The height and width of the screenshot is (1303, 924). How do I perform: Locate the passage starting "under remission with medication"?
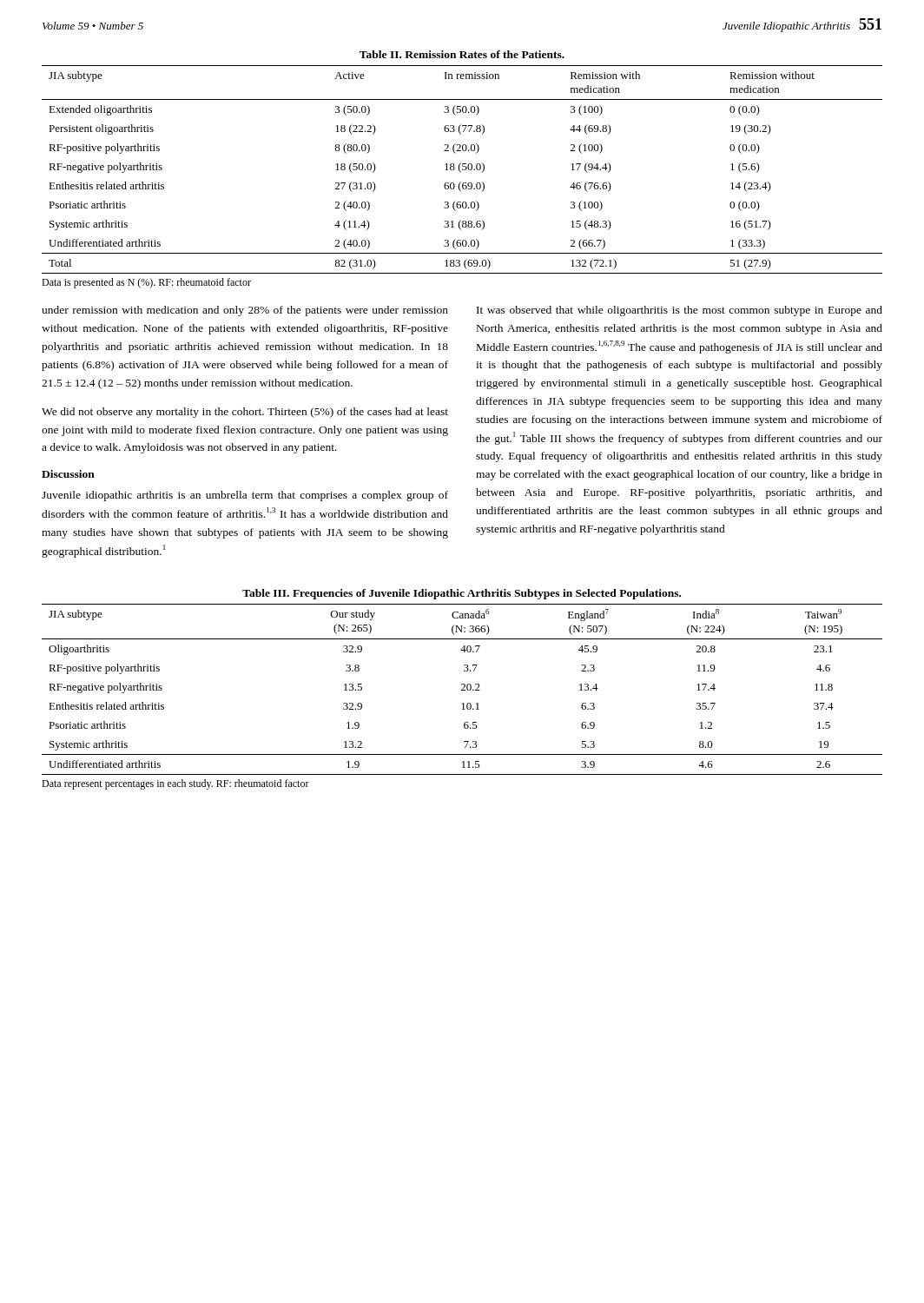245,346
